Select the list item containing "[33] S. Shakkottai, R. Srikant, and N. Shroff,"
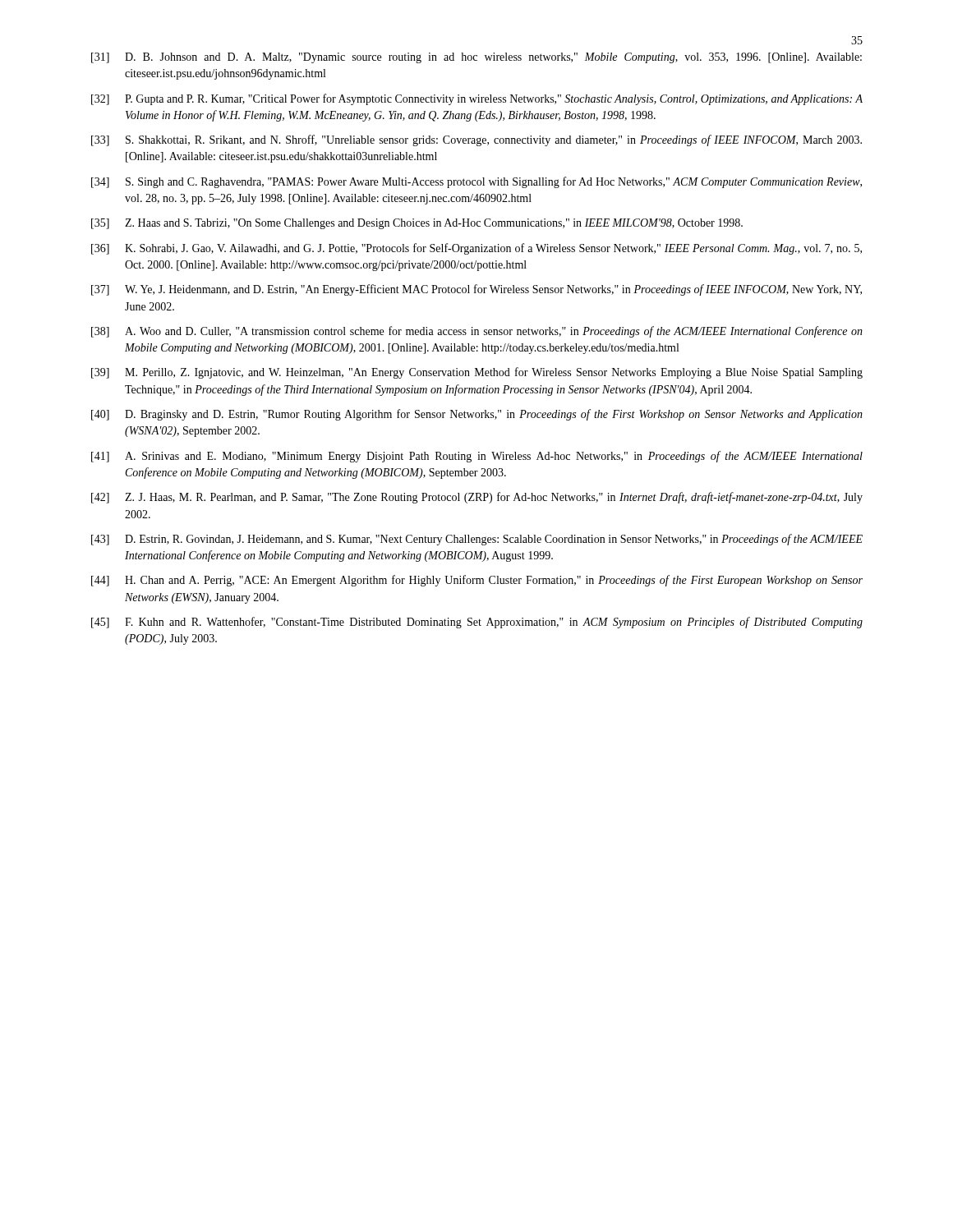Screen dimensions: 1232x953 [x=476, y=149]
